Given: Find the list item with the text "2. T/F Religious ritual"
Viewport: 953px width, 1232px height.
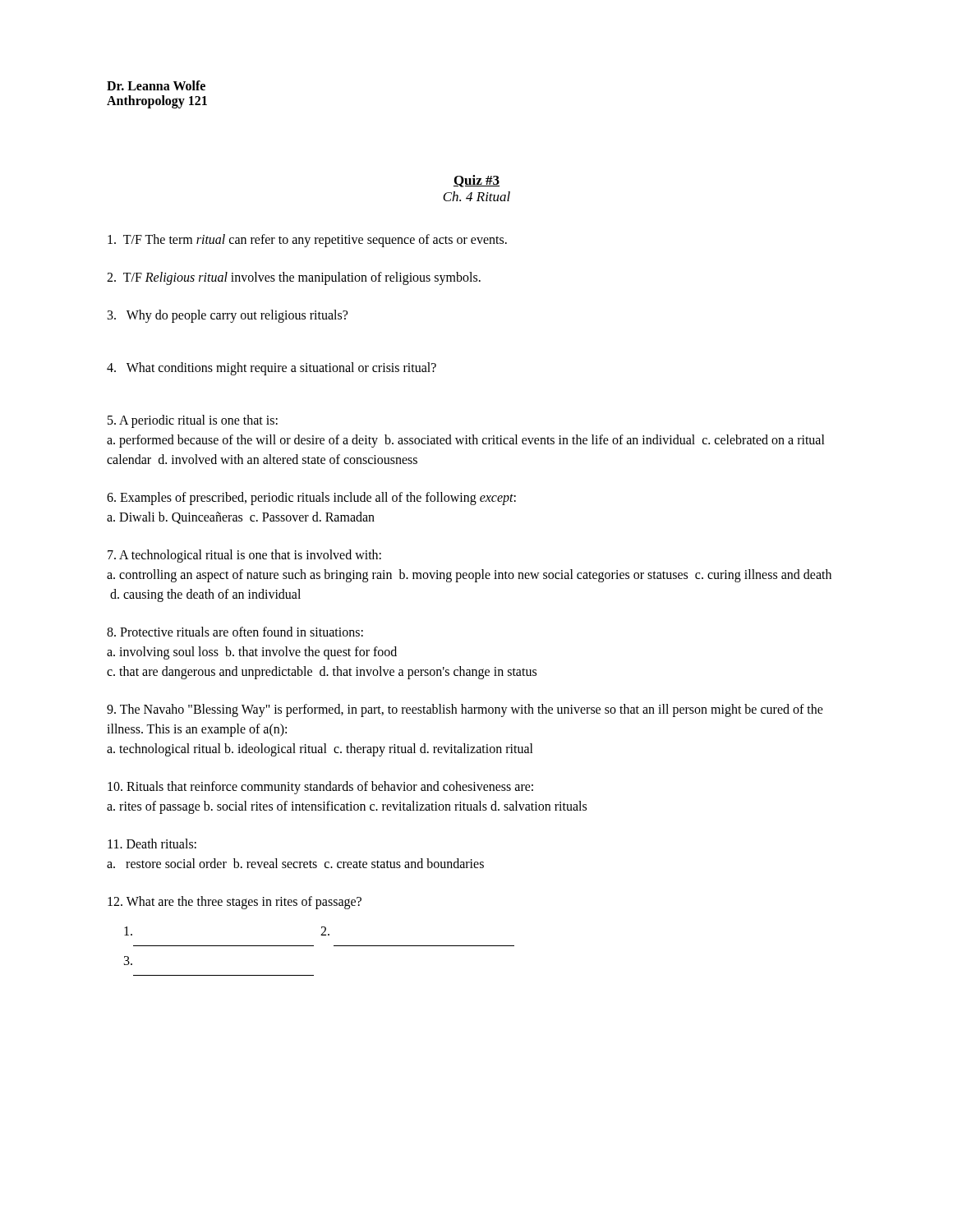Looking at the screenshot, I should [294, 277].
